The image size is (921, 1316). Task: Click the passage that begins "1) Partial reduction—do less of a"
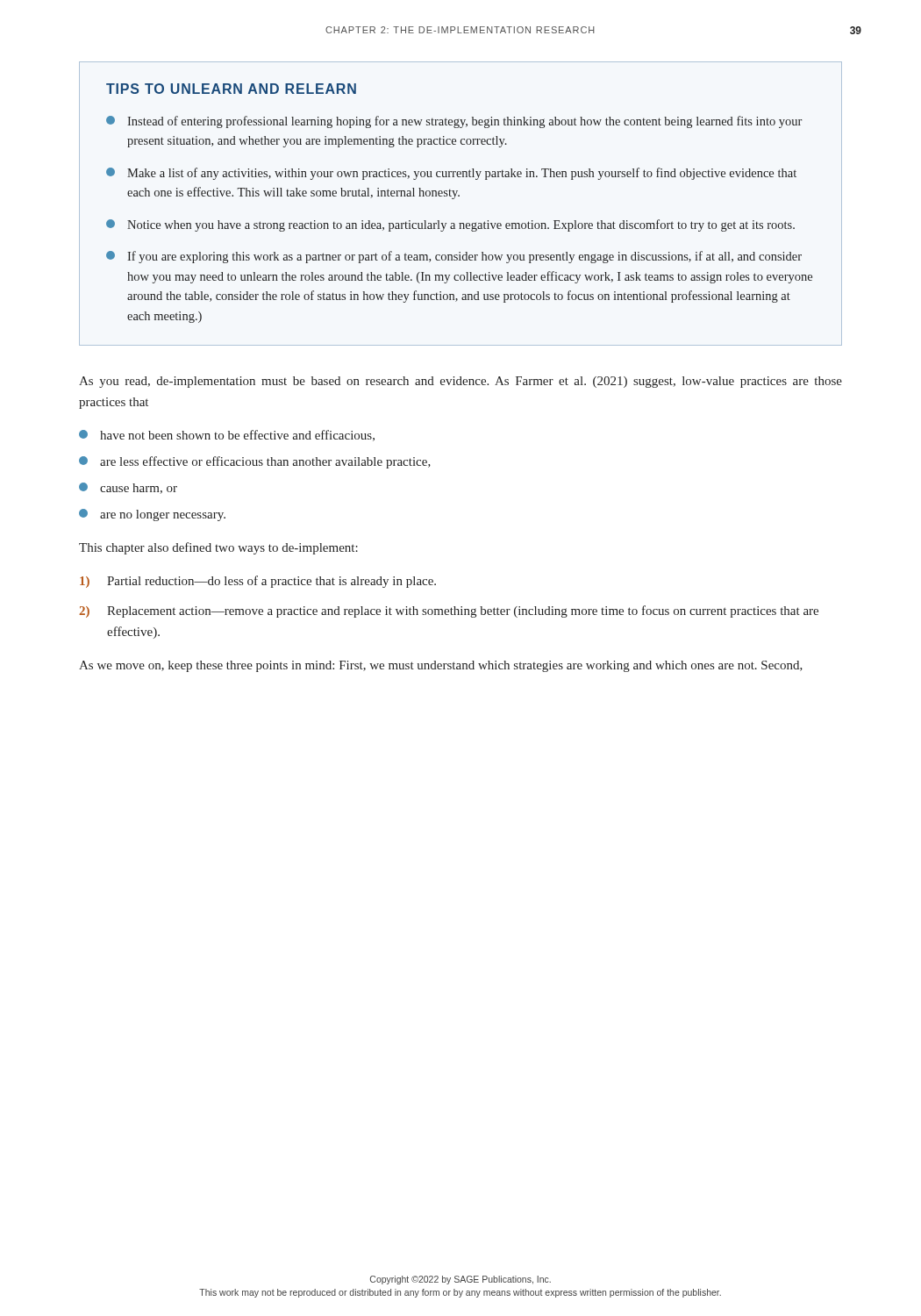pyautogui.click(x=258, y=581)
